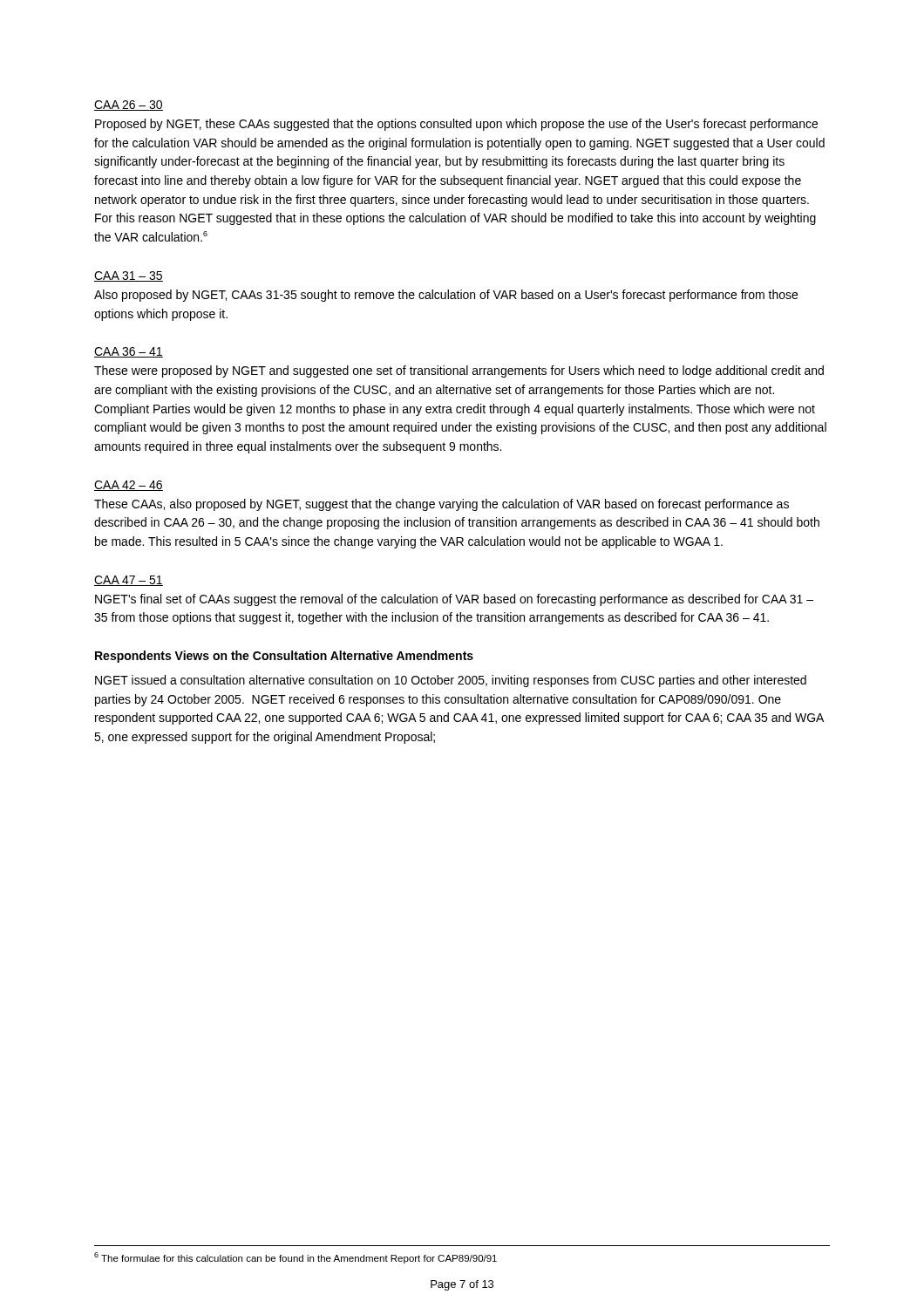The width and height of the screenshot is (924, 1308).
Task: Locate the text "CAA 36 – 41"
Action: pyautogui.click(x=128, y=352)
